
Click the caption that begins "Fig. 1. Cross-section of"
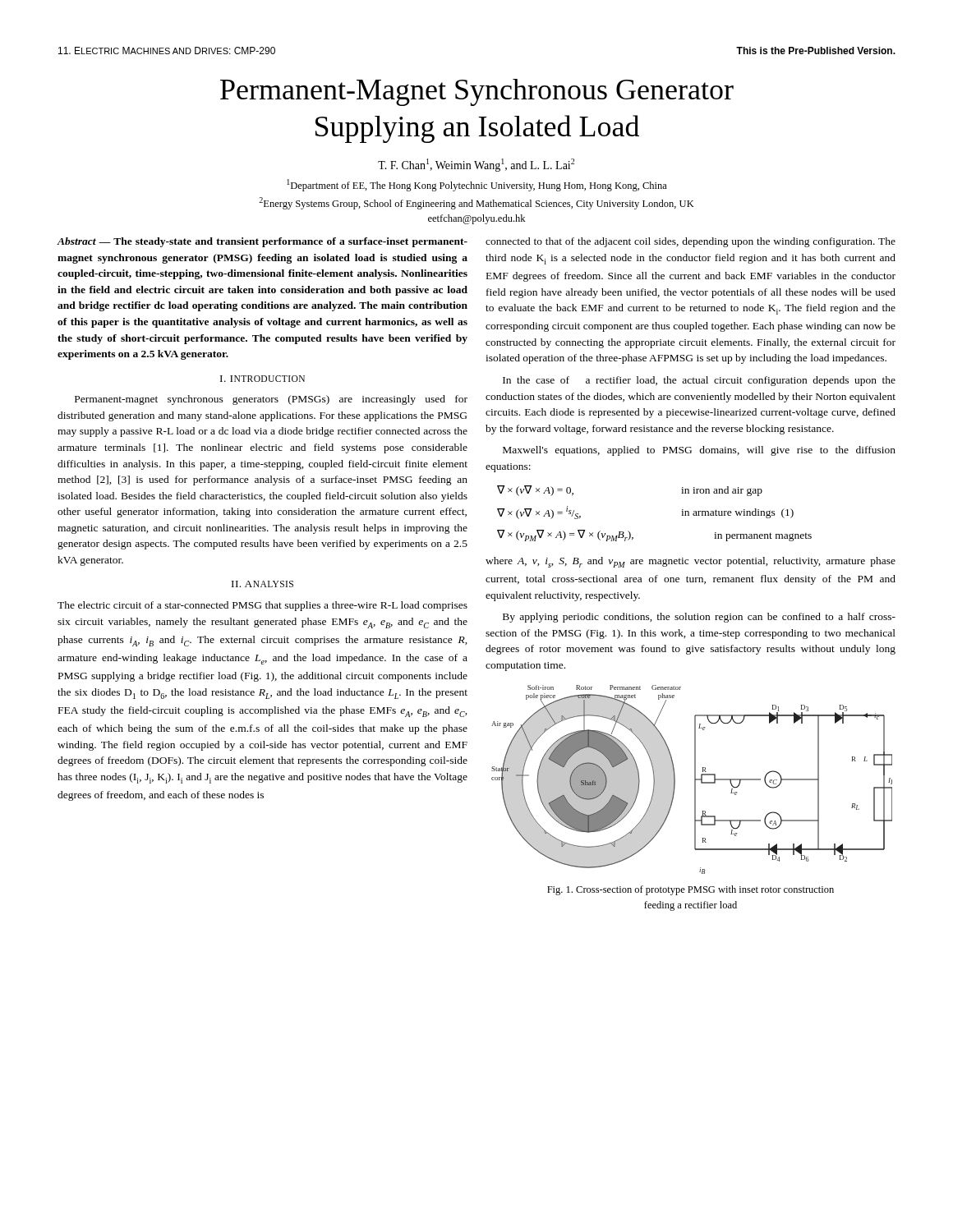point(691,897)
